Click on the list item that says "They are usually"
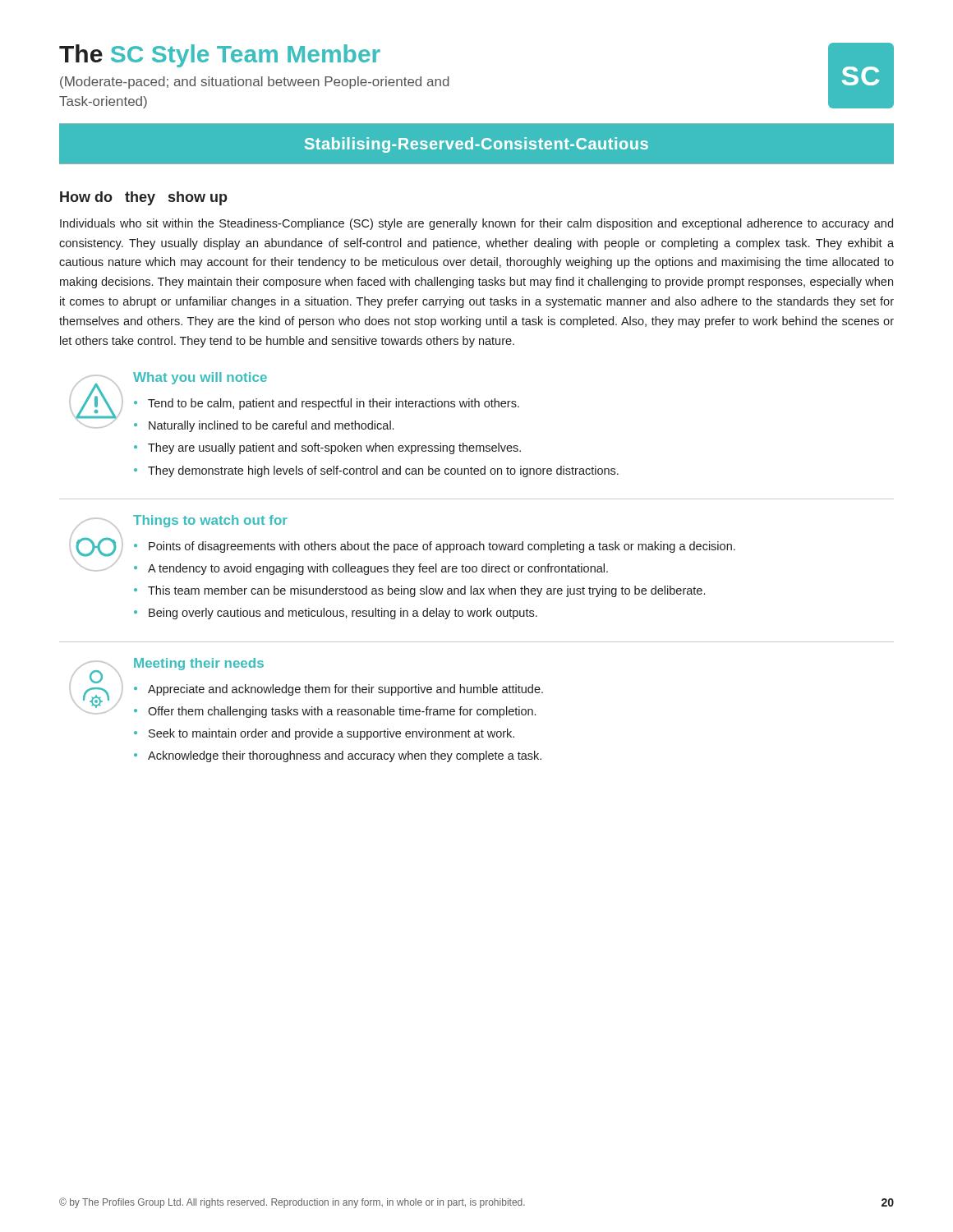The height and width of the screenshot is (1232, 953). click(x=335, y=448)
